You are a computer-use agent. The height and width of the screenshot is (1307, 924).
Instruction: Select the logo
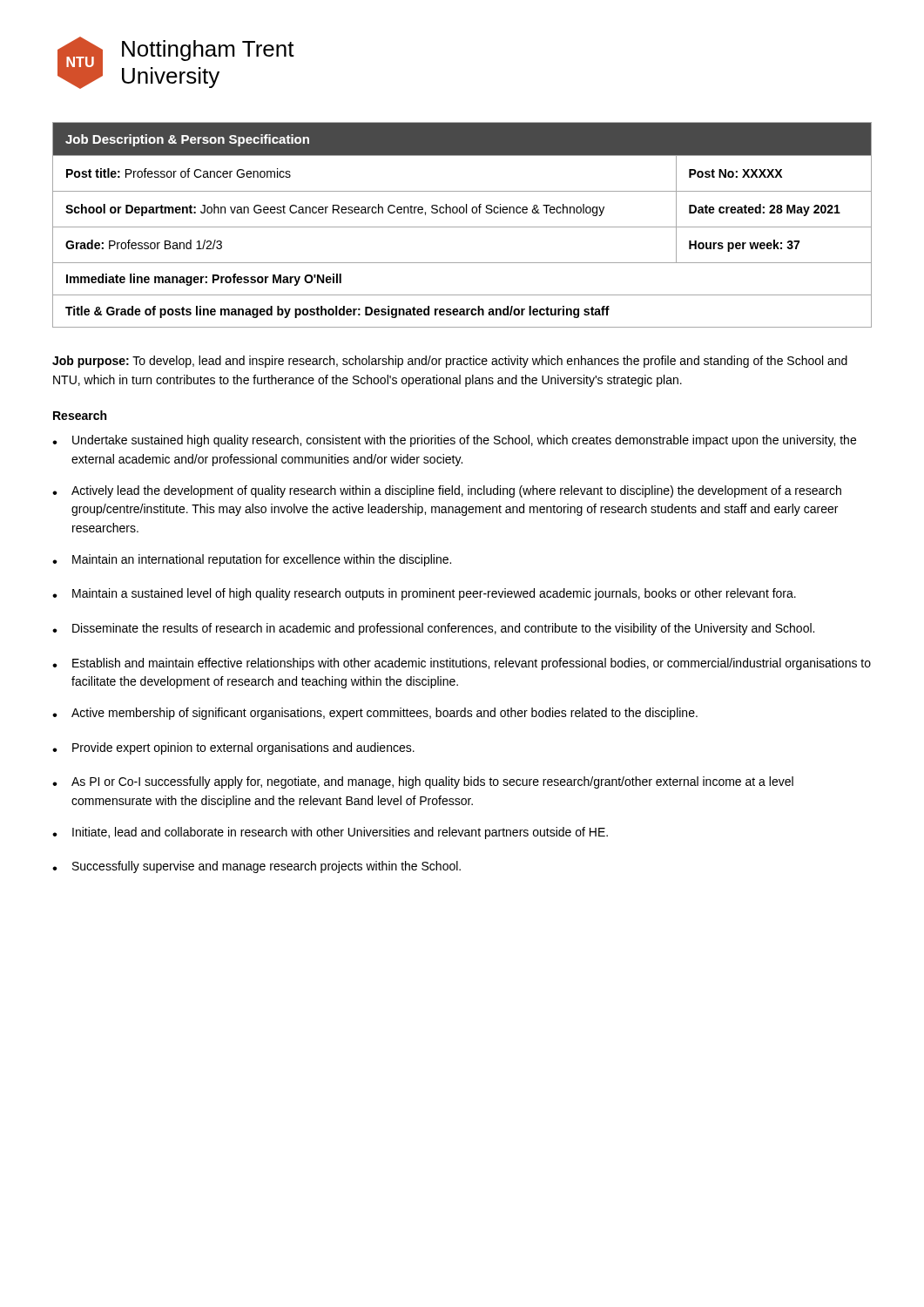pos(462,63)
